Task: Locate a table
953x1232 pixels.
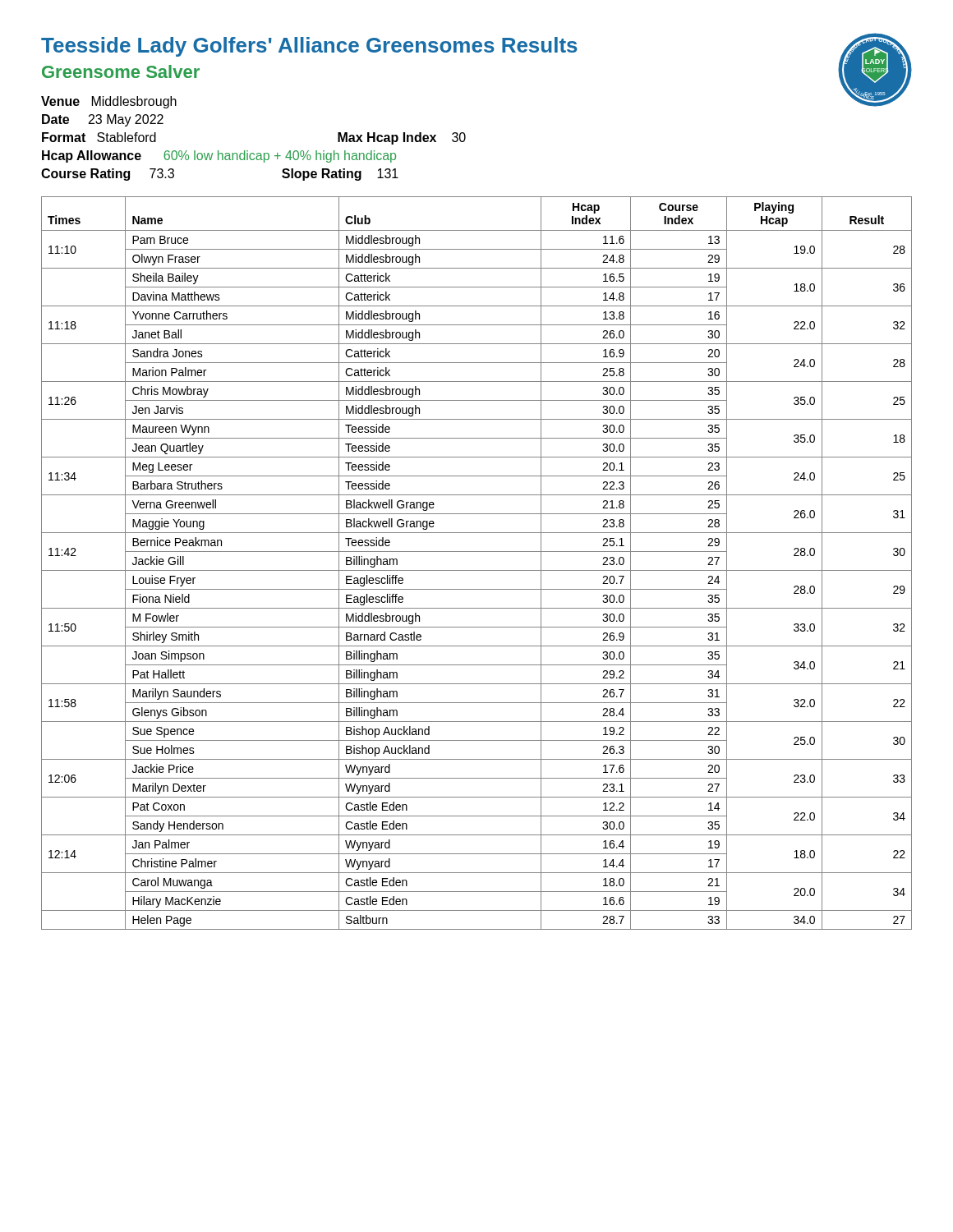Action: click(476, 563)
